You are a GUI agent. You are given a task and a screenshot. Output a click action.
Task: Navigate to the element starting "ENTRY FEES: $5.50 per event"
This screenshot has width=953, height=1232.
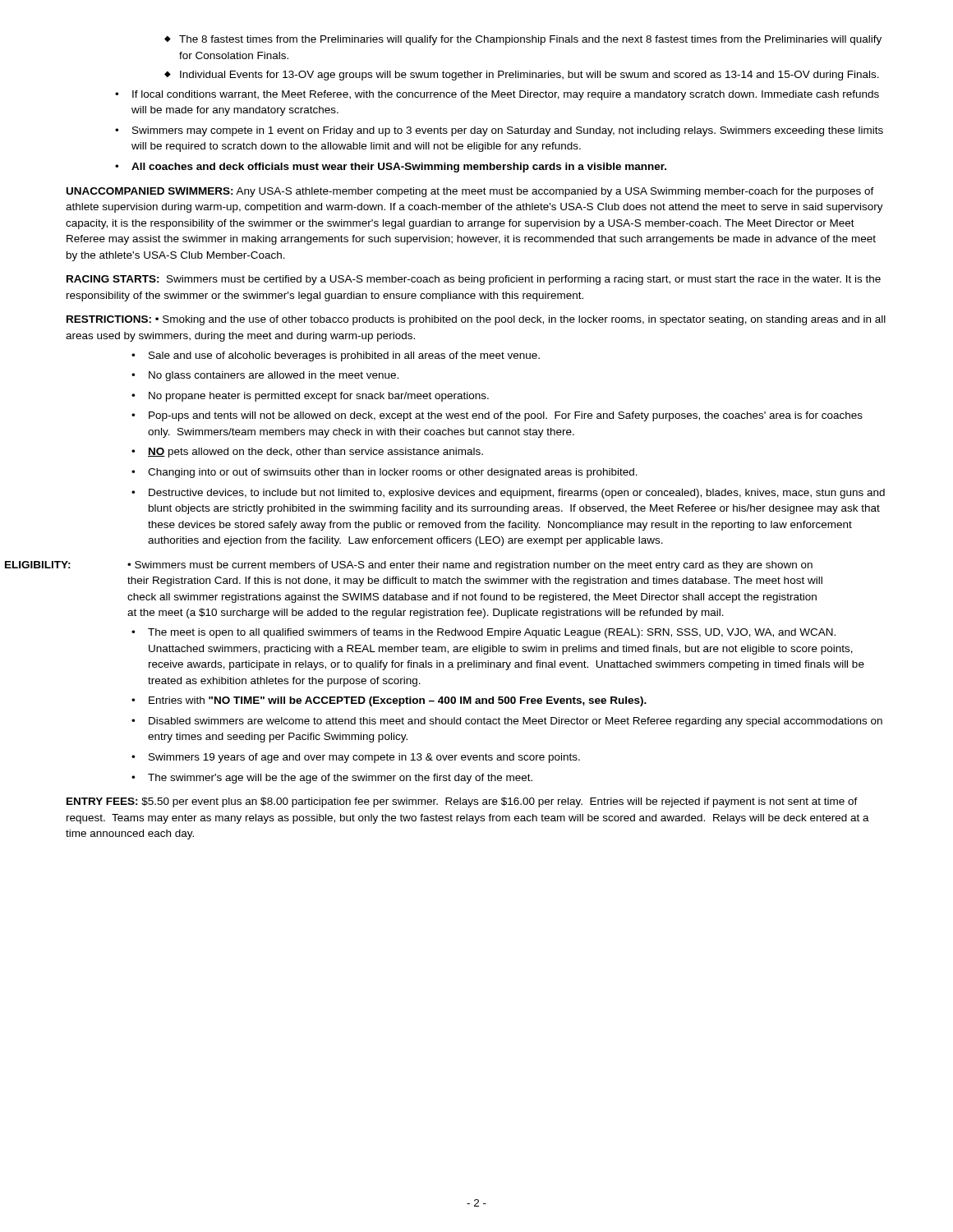tap(467, 817)
